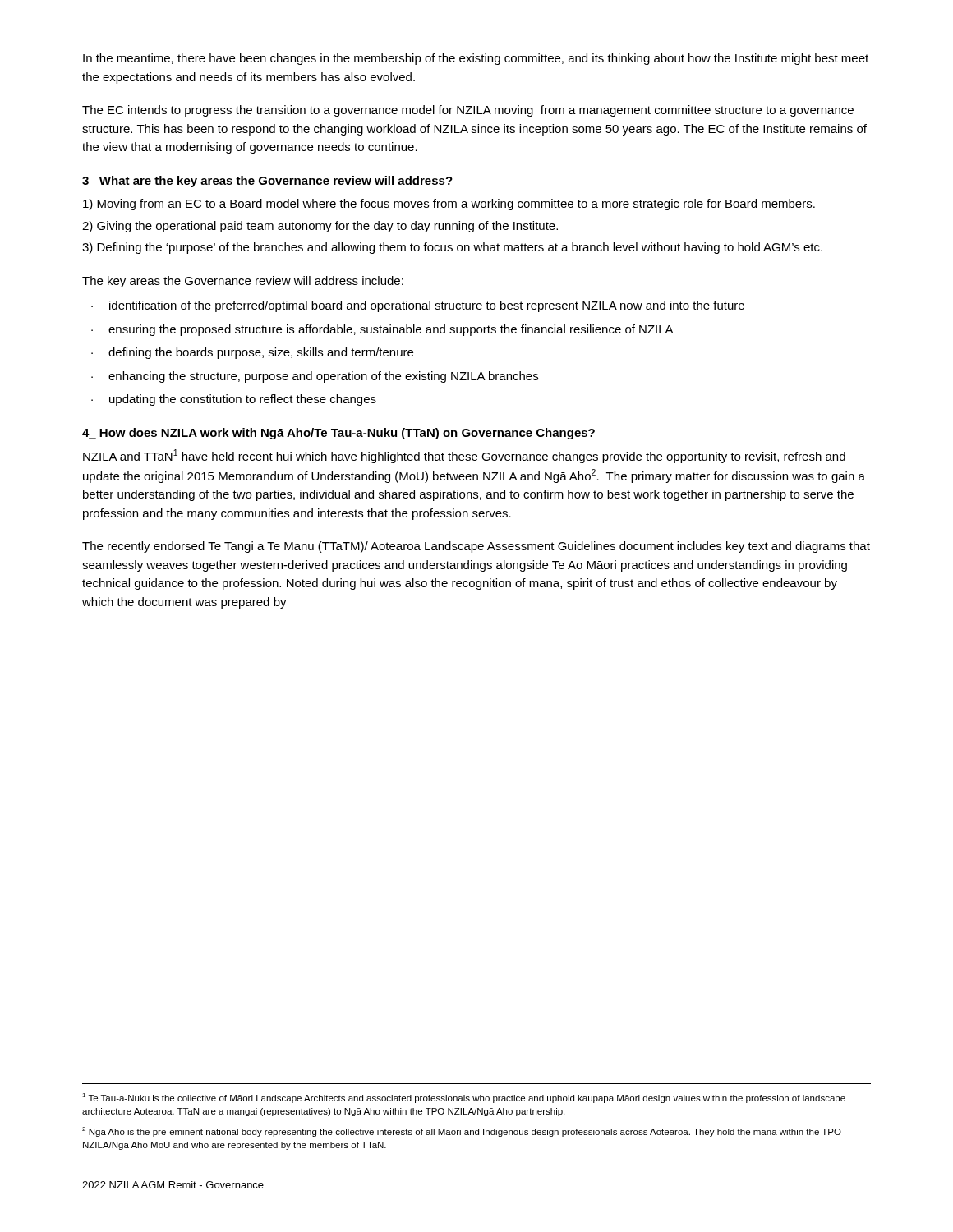Viewport: 953px width, 1232px height.
Task: Select the footnote containing "2 Ngā Aho is the pre-eminent"
Action: [462, 1138]
